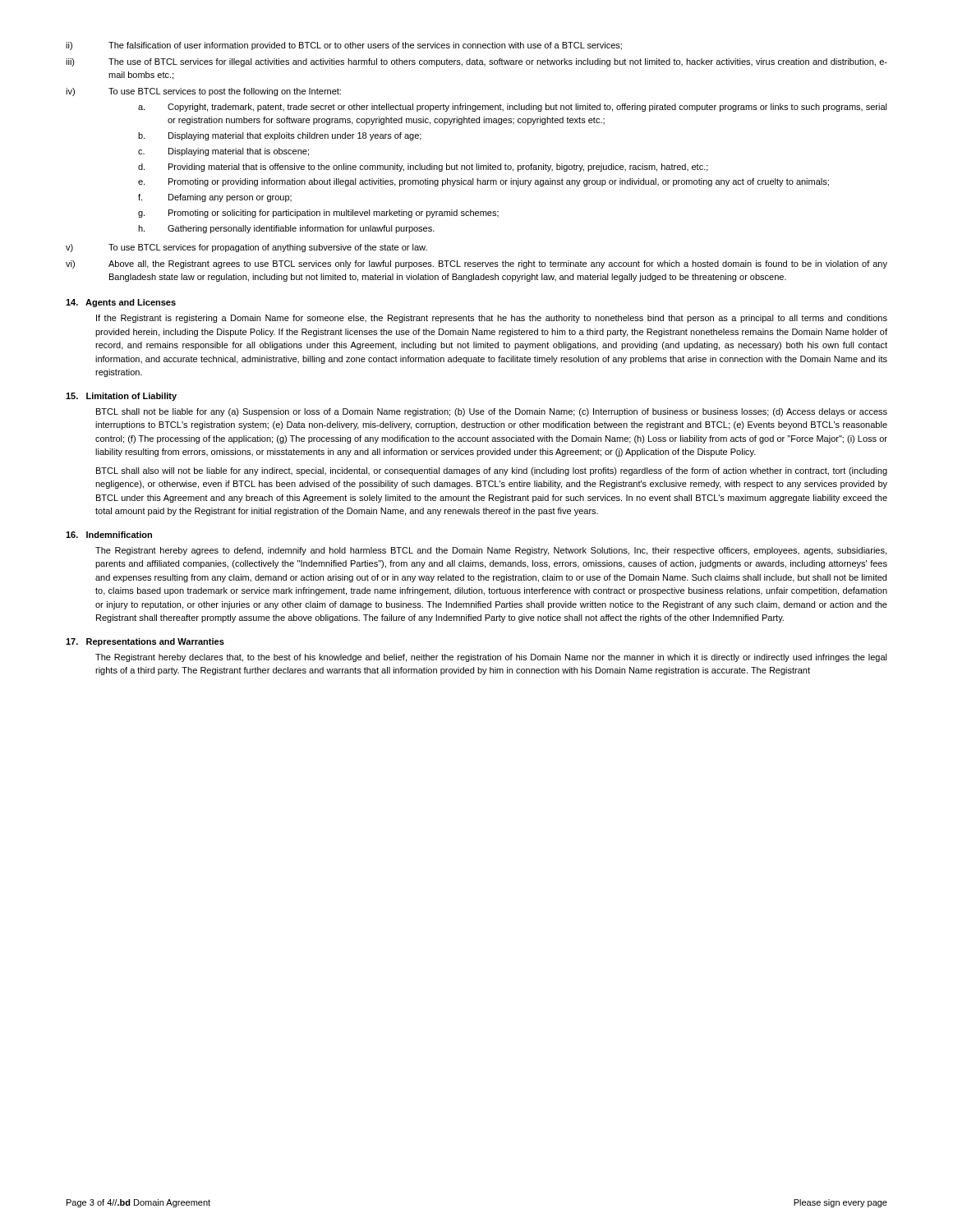The height and width of the screenshot is (1232, 953).
Task: Click on the text block with the text "The Registrant hereby agrees to defend, indemnify"
Action: click(x=491, y=584)
